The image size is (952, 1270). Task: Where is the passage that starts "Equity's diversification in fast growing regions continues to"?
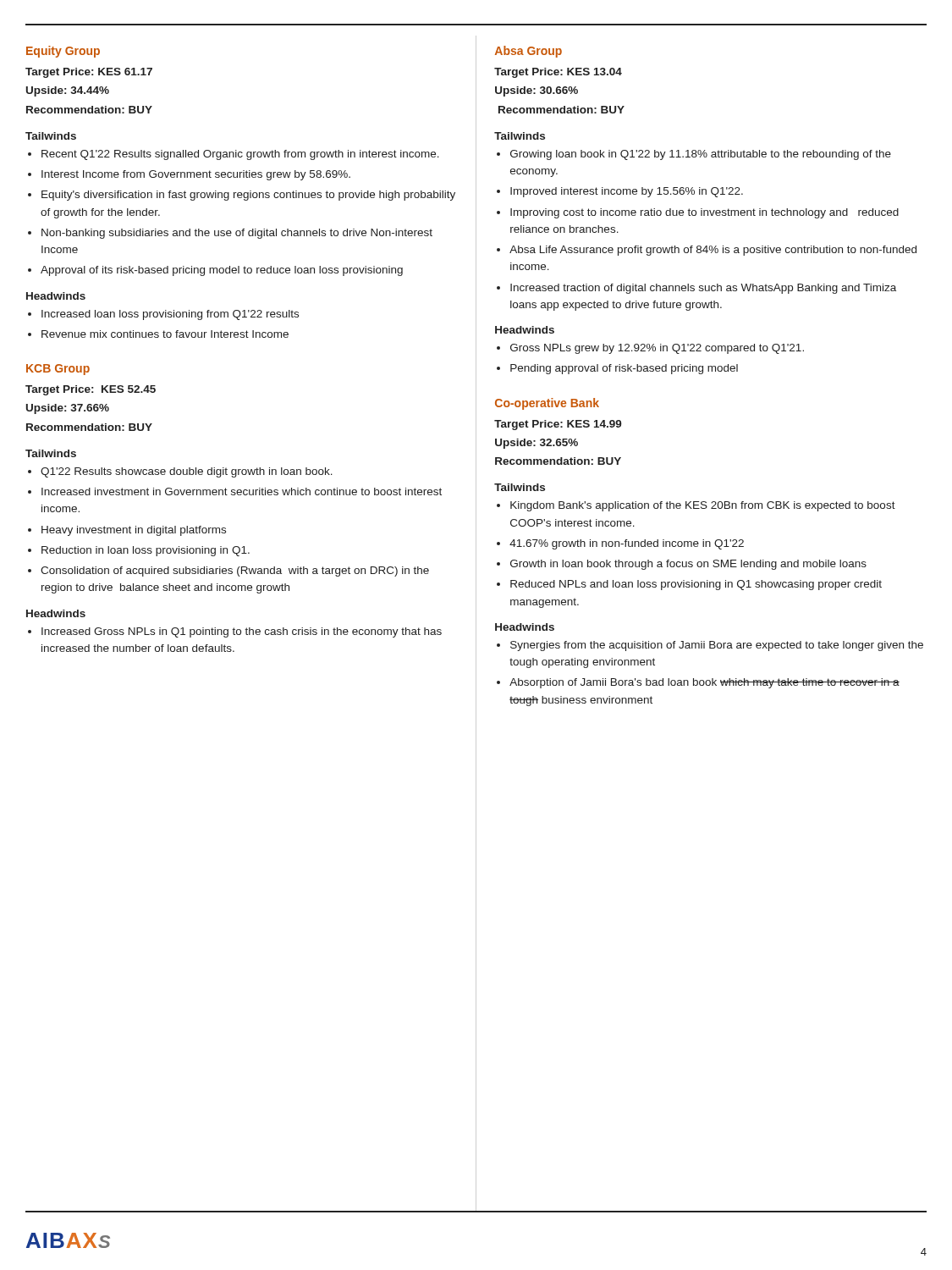pyautogui.click(x=248, y=203)
